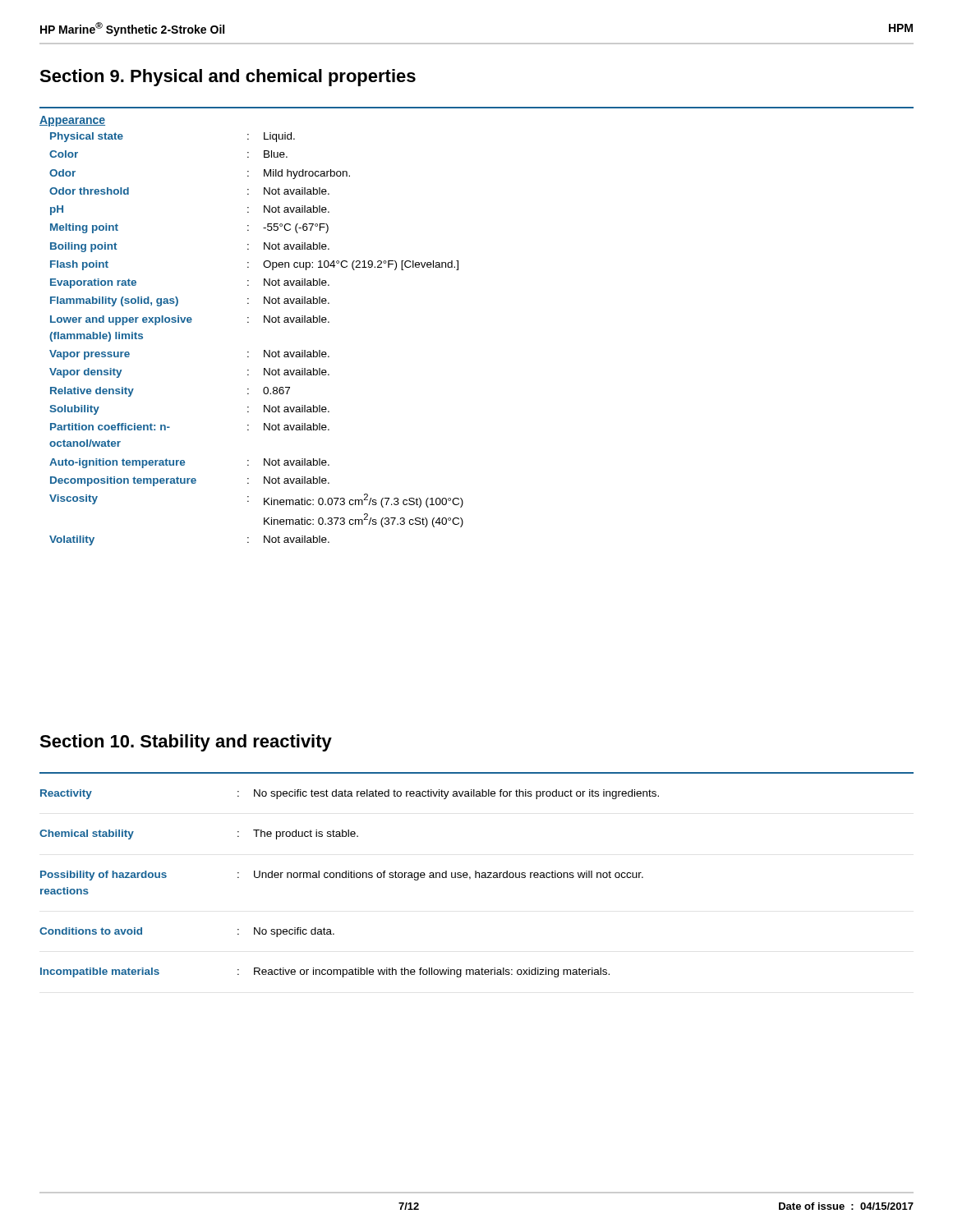Locate the region starting "Color : Blue."
The height and width of the screenshot is (1232, 953).
pos(65,154)
